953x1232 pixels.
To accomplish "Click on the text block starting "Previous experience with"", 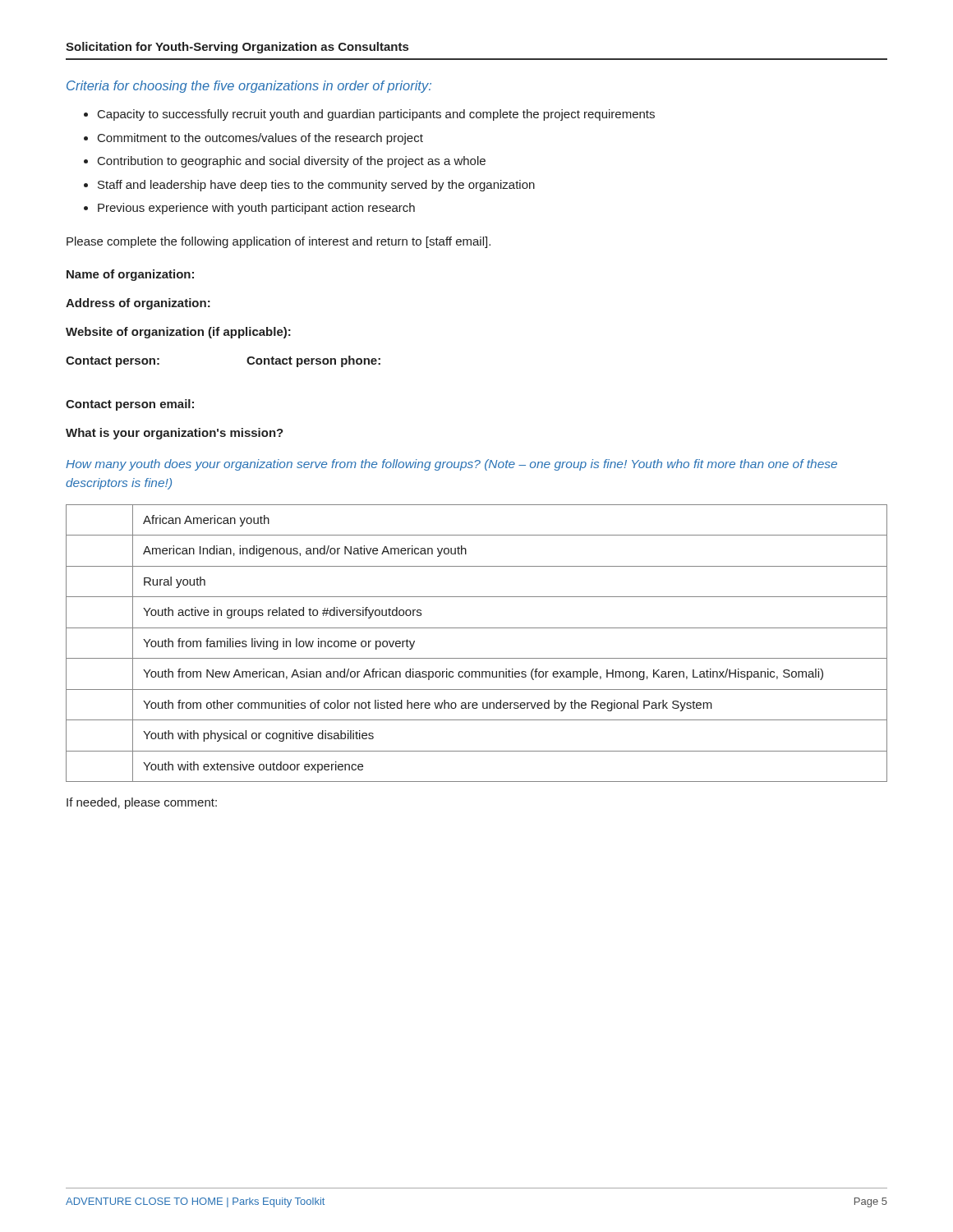I will click(x=256, y=207).
